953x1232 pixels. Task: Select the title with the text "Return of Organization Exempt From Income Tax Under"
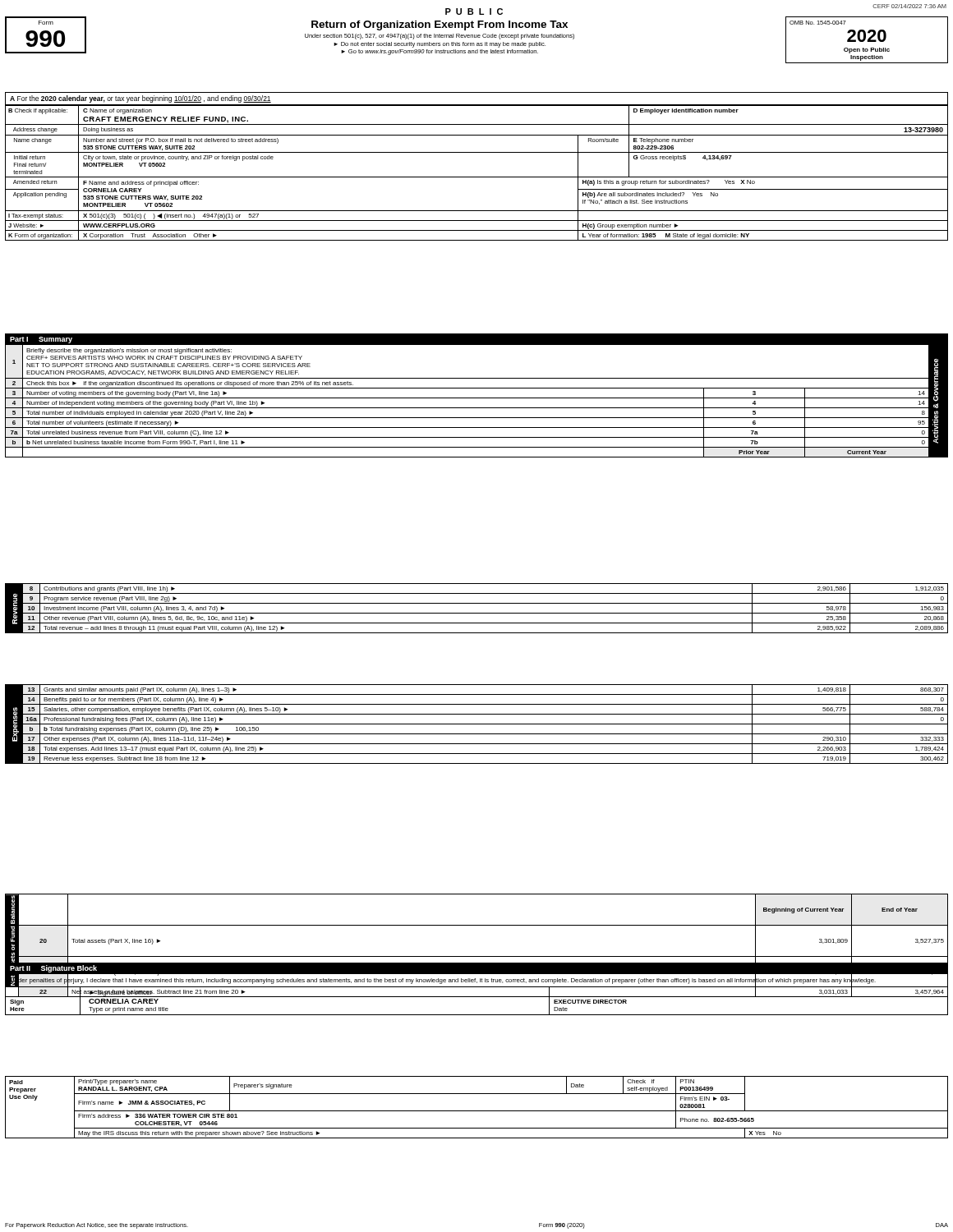coord(440,37)
